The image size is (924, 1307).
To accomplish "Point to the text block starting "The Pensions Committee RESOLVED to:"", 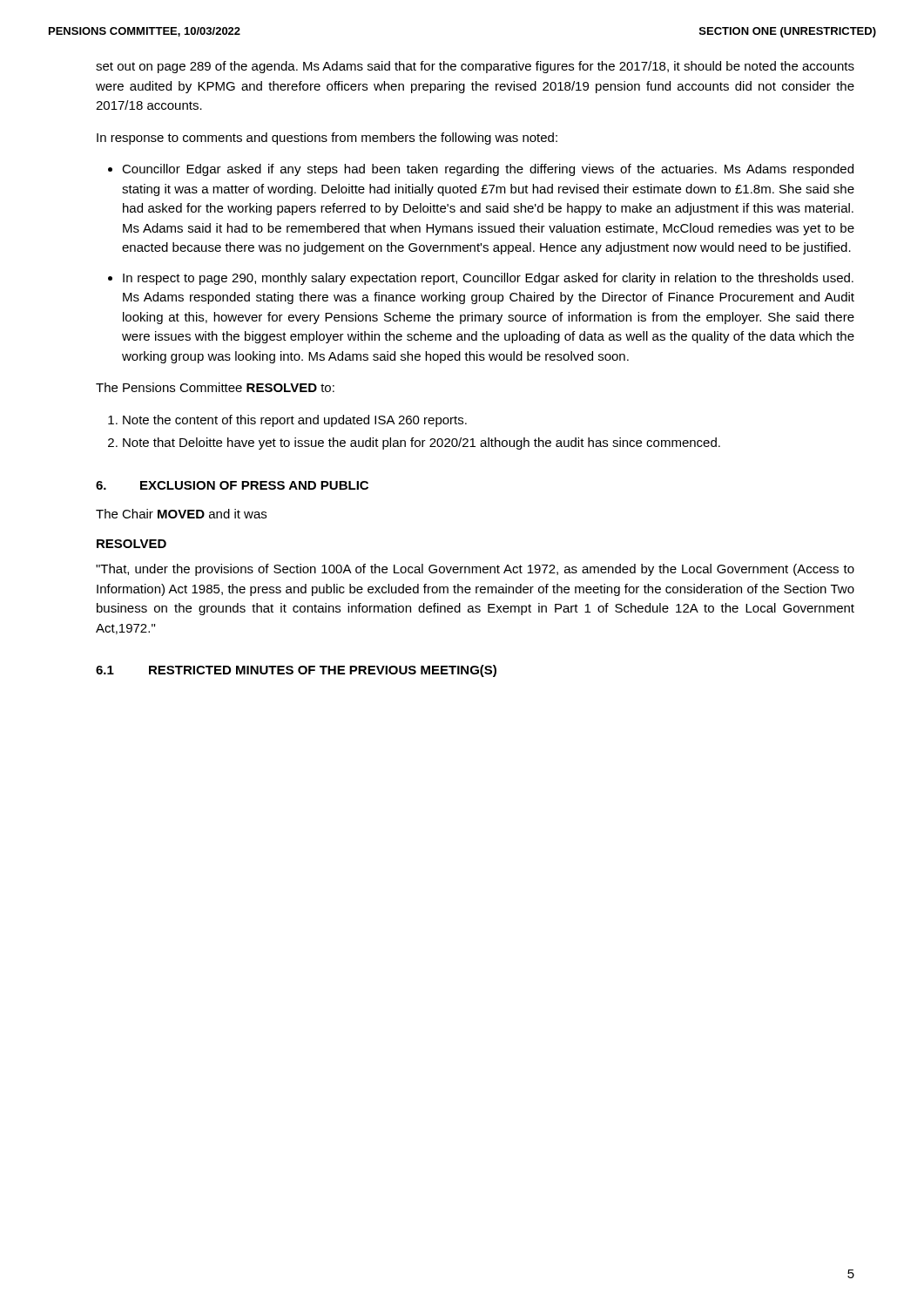I will 215,387.
